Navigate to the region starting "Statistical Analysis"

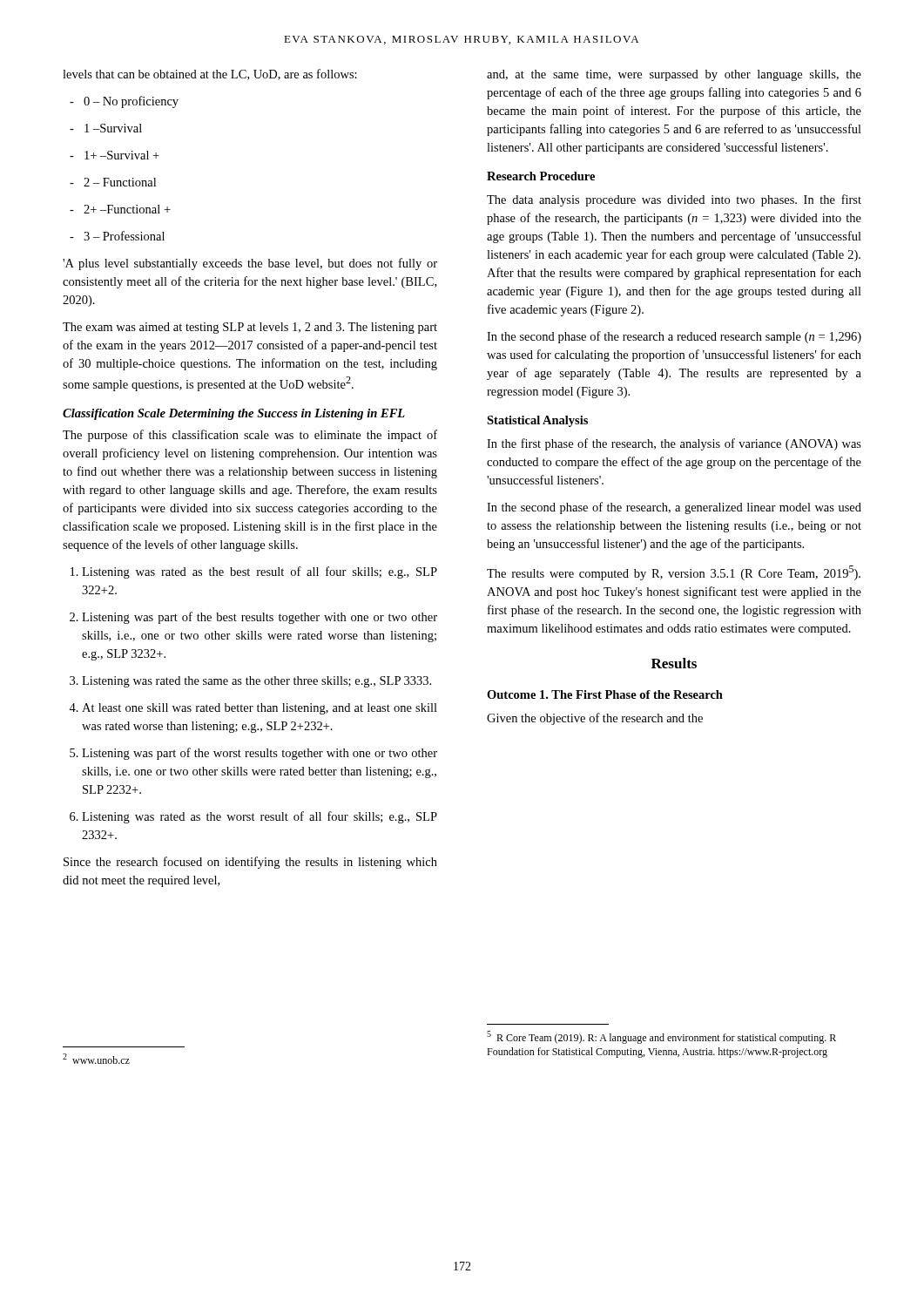coord(537,421)
